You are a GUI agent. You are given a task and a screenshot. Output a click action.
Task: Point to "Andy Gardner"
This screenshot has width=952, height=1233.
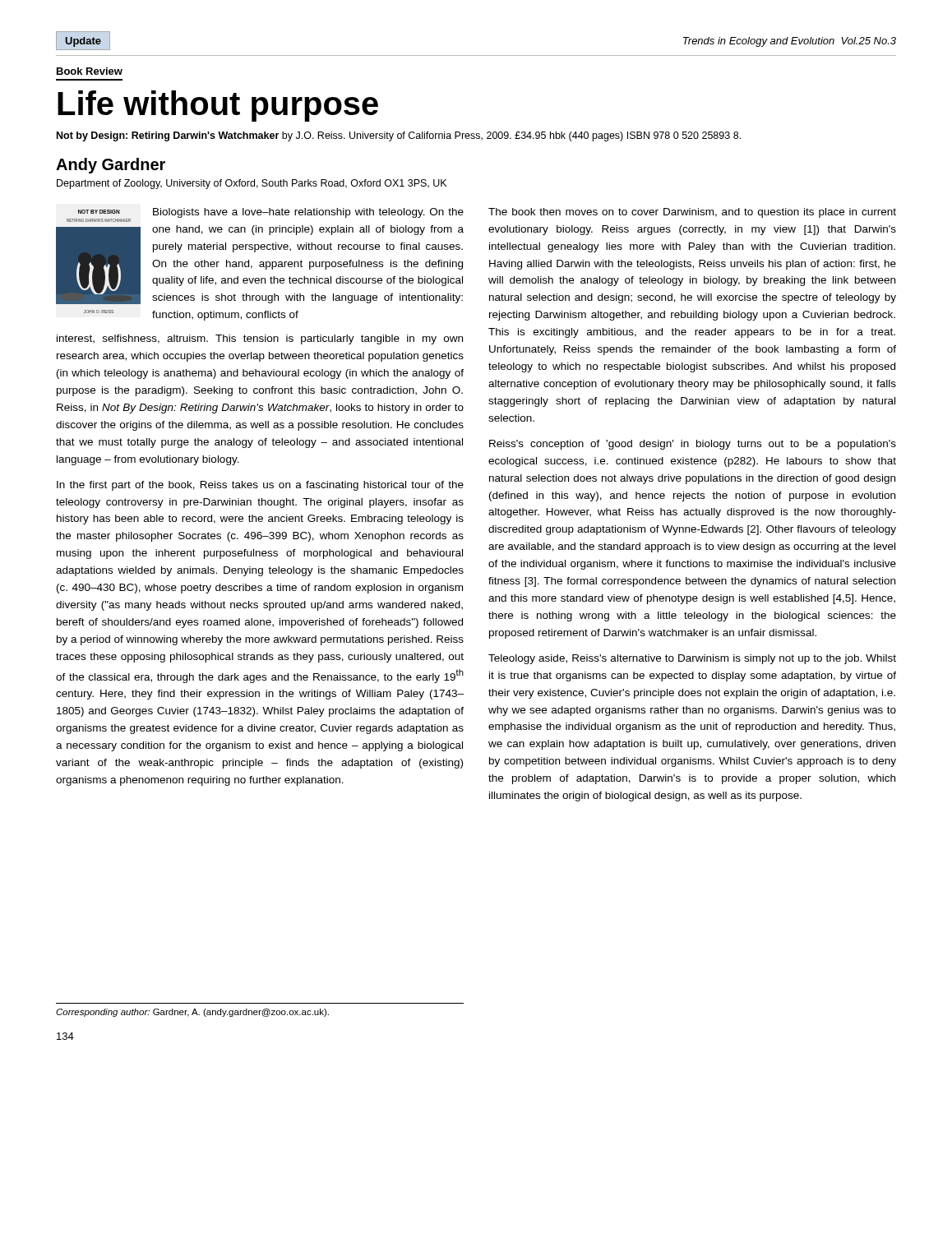(111, 164)
